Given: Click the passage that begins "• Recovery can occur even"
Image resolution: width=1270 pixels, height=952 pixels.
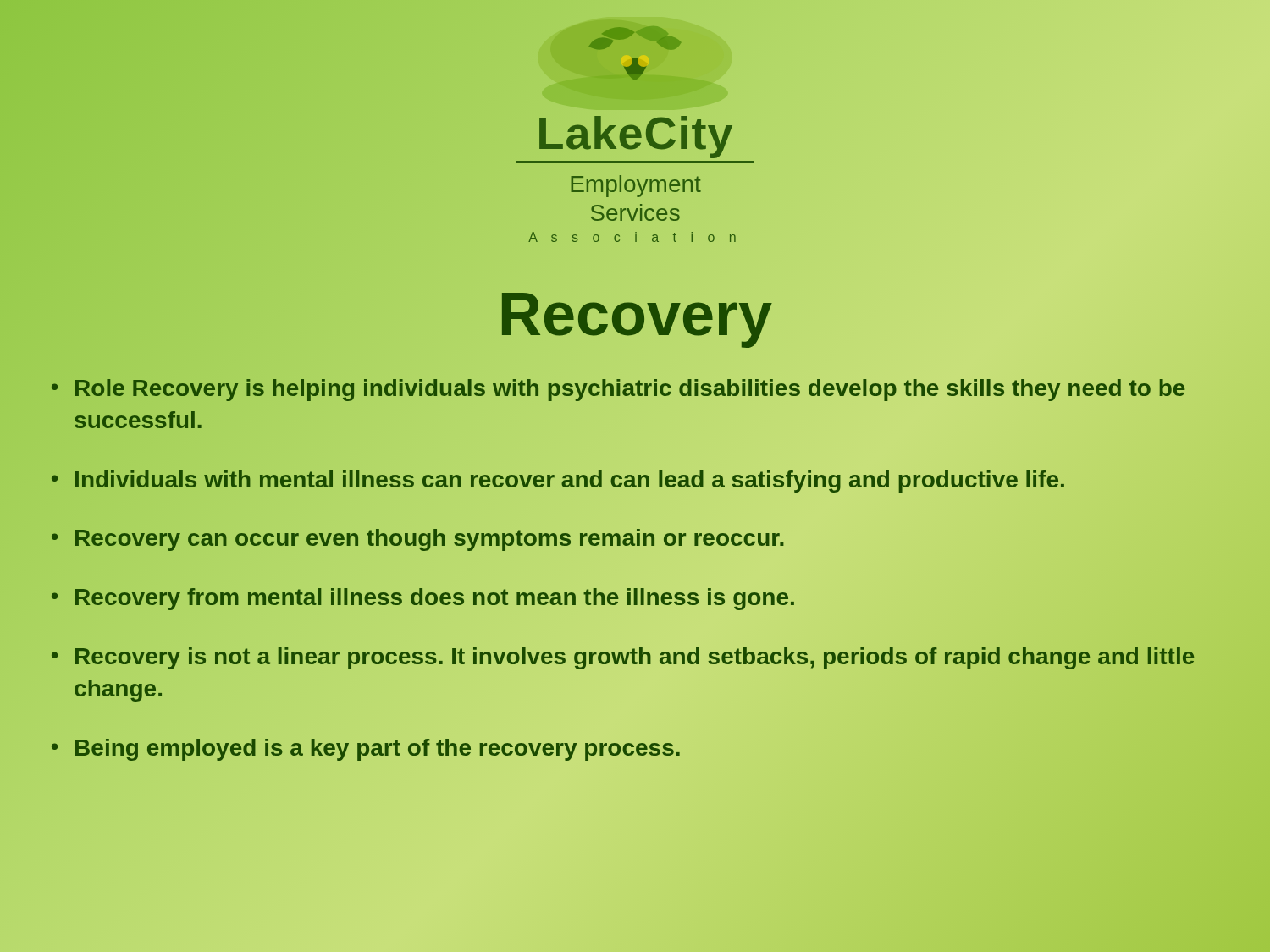Looking at the screenshot, I should point(418,538).
